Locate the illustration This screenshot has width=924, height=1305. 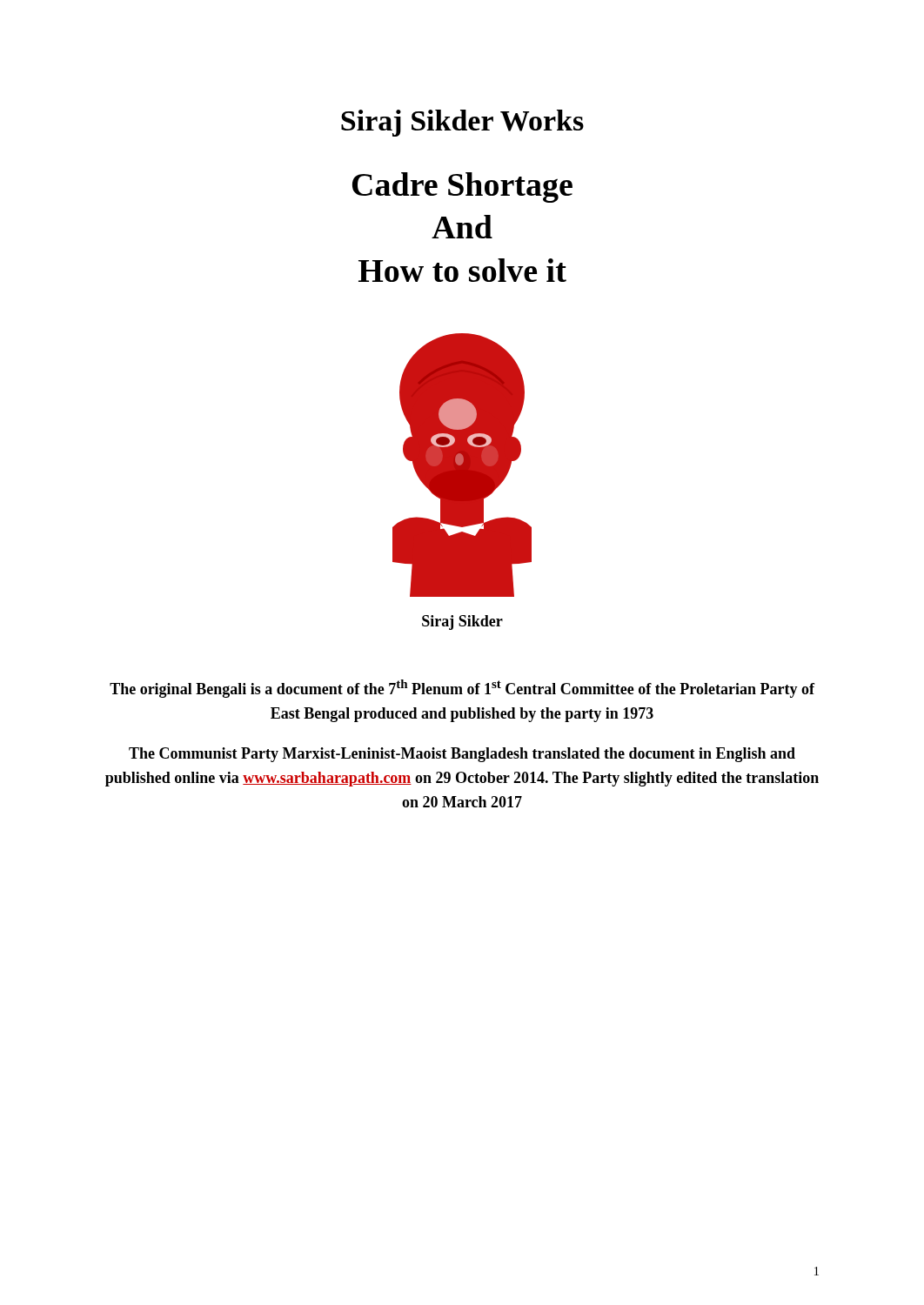462,464
